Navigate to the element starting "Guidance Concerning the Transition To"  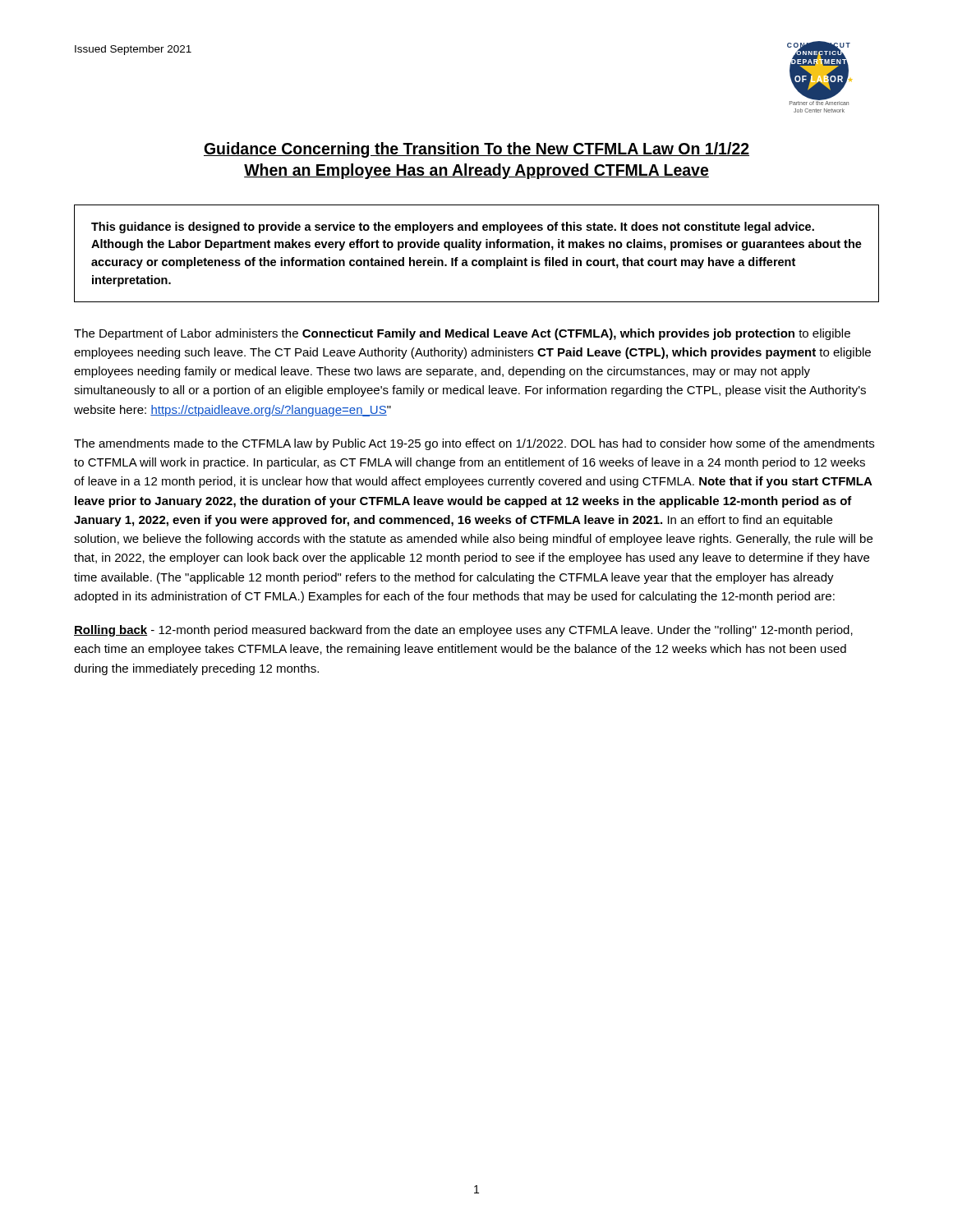[x=476, y=160]
